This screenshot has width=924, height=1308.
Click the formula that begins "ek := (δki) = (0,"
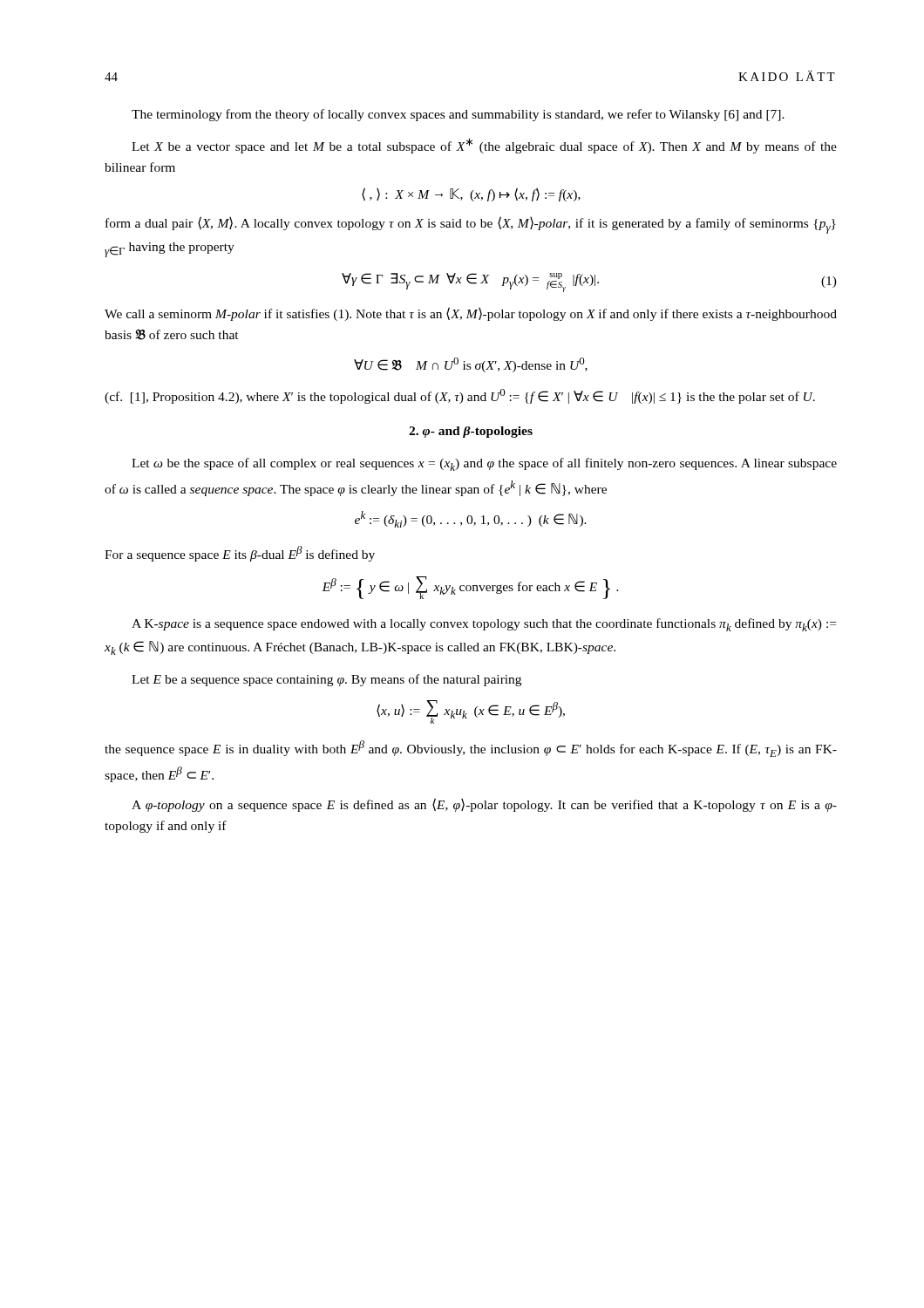(471, 520)
